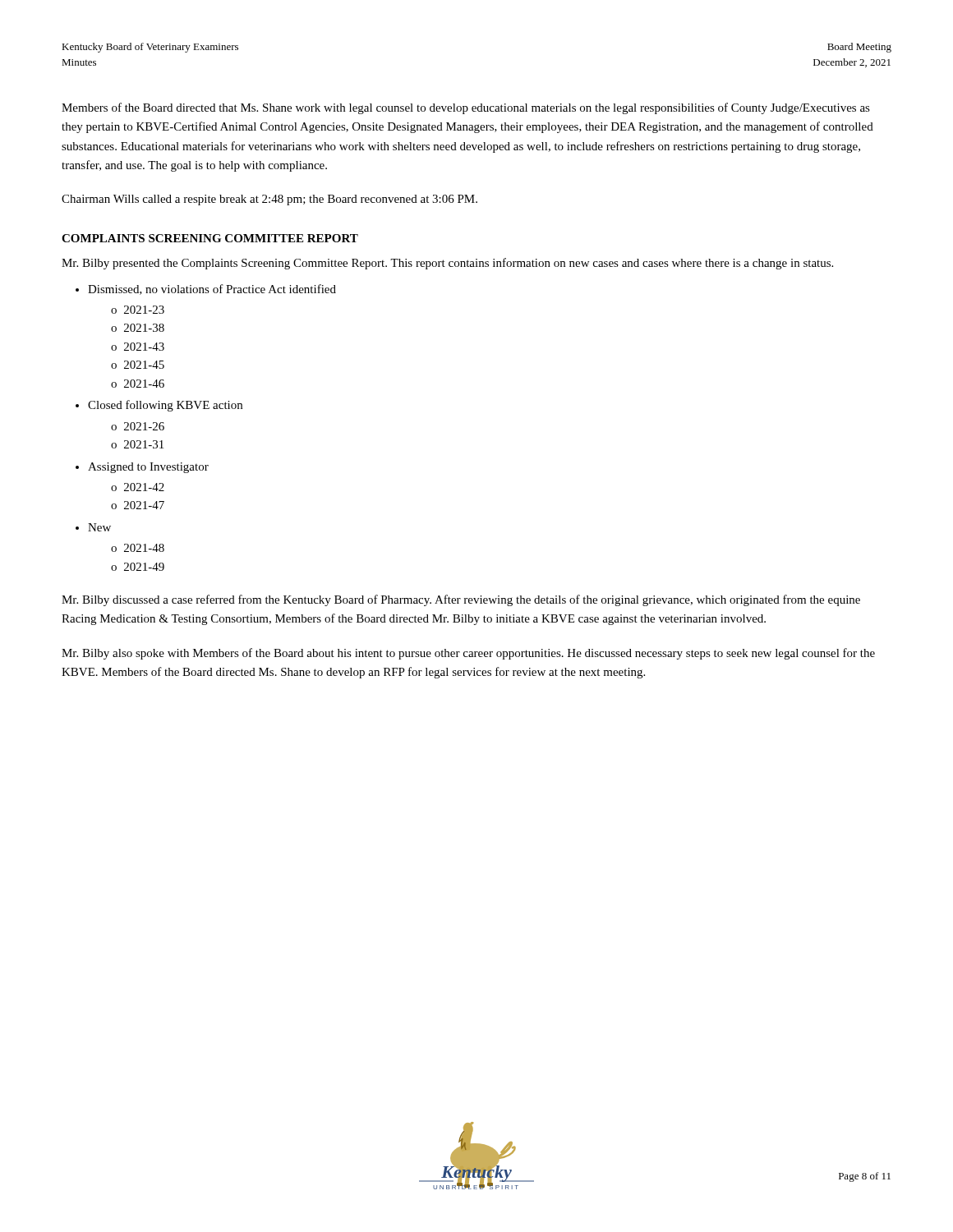This screenshot has width=953, height=1232.
Task: Navigate to the text starting "Dismissed, no violations of Practice"
Action: 212,290
